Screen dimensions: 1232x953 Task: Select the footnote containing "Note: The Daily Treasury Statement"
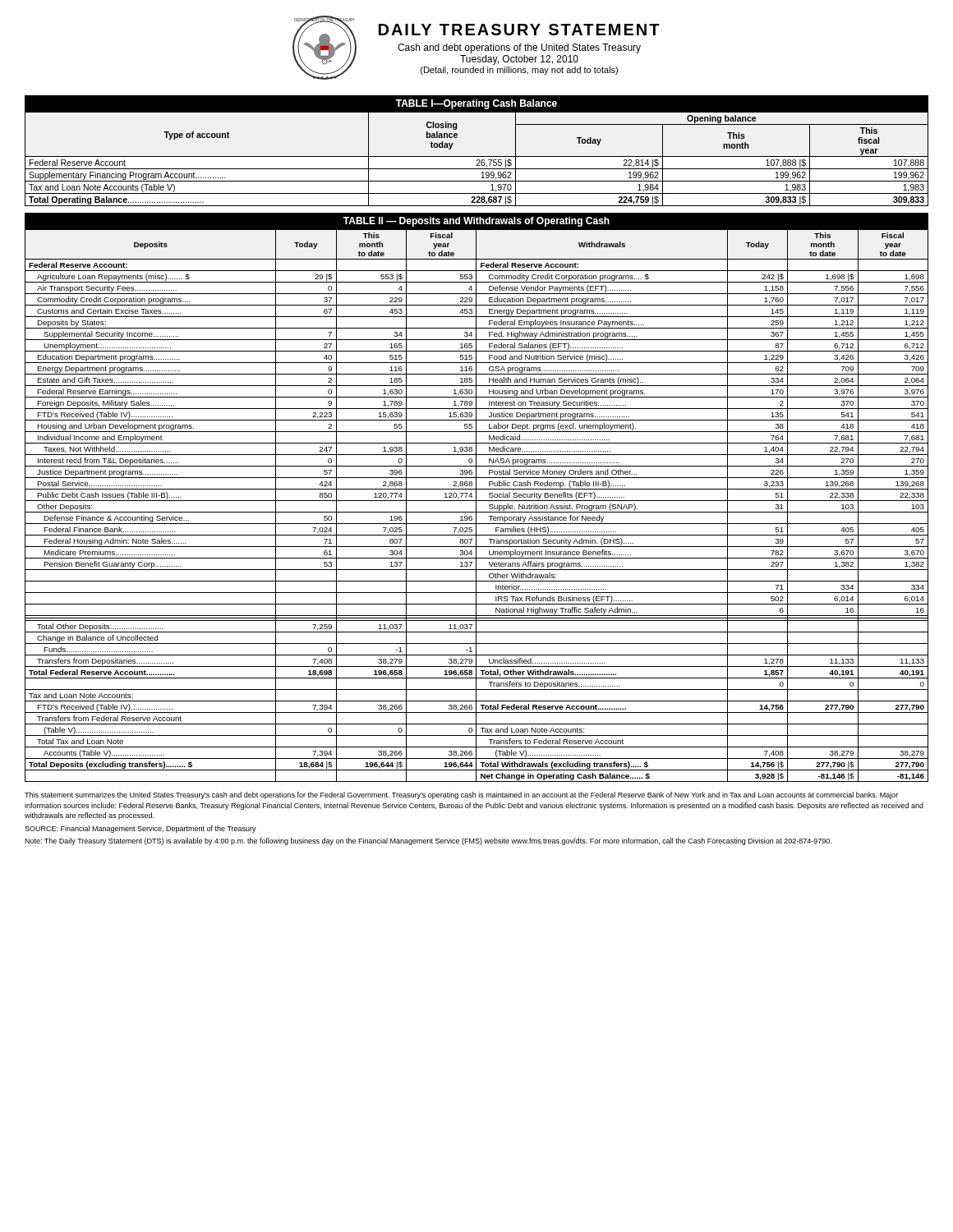coord(428,841)
